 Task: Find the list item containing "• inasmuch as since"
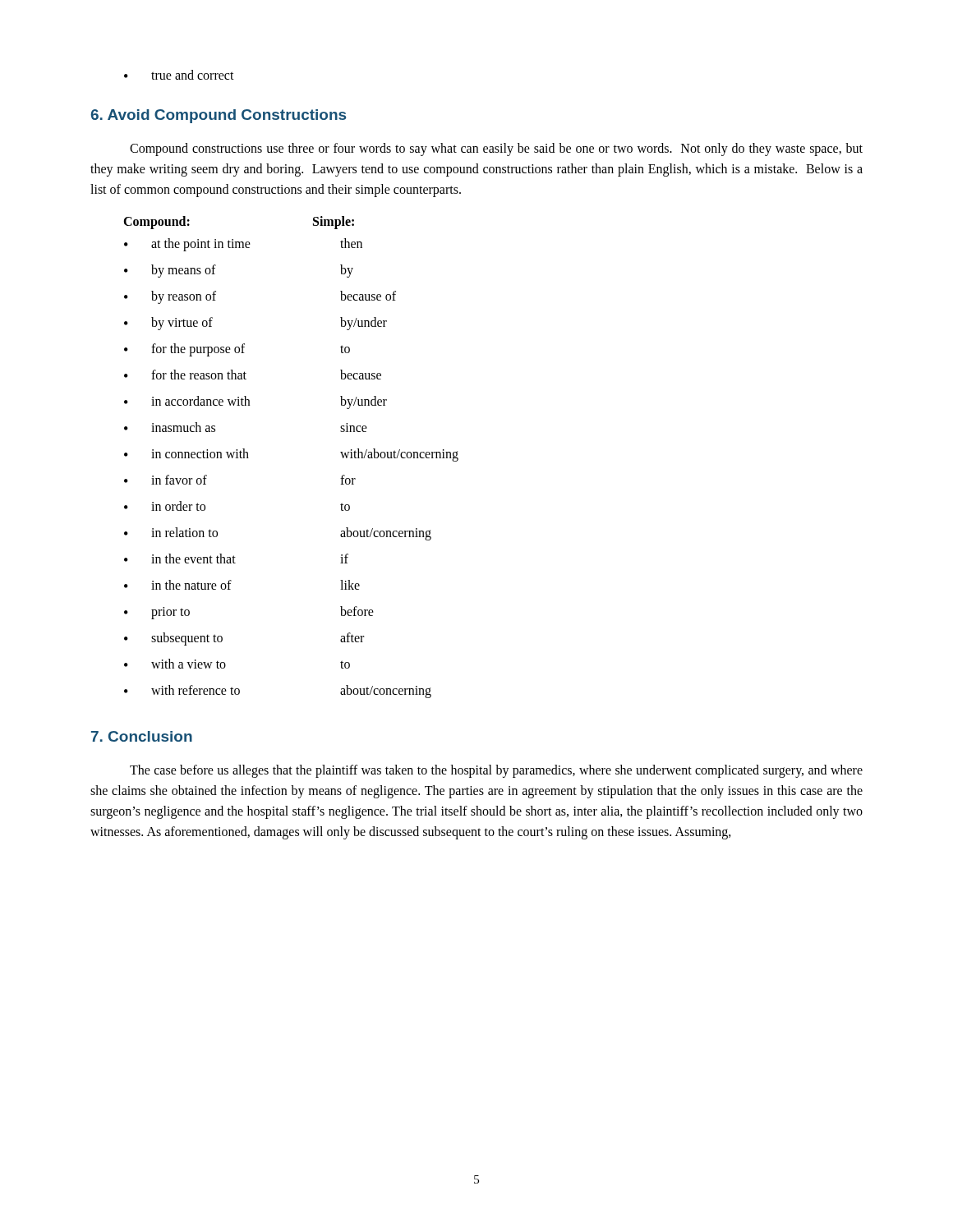coord(180,427)
